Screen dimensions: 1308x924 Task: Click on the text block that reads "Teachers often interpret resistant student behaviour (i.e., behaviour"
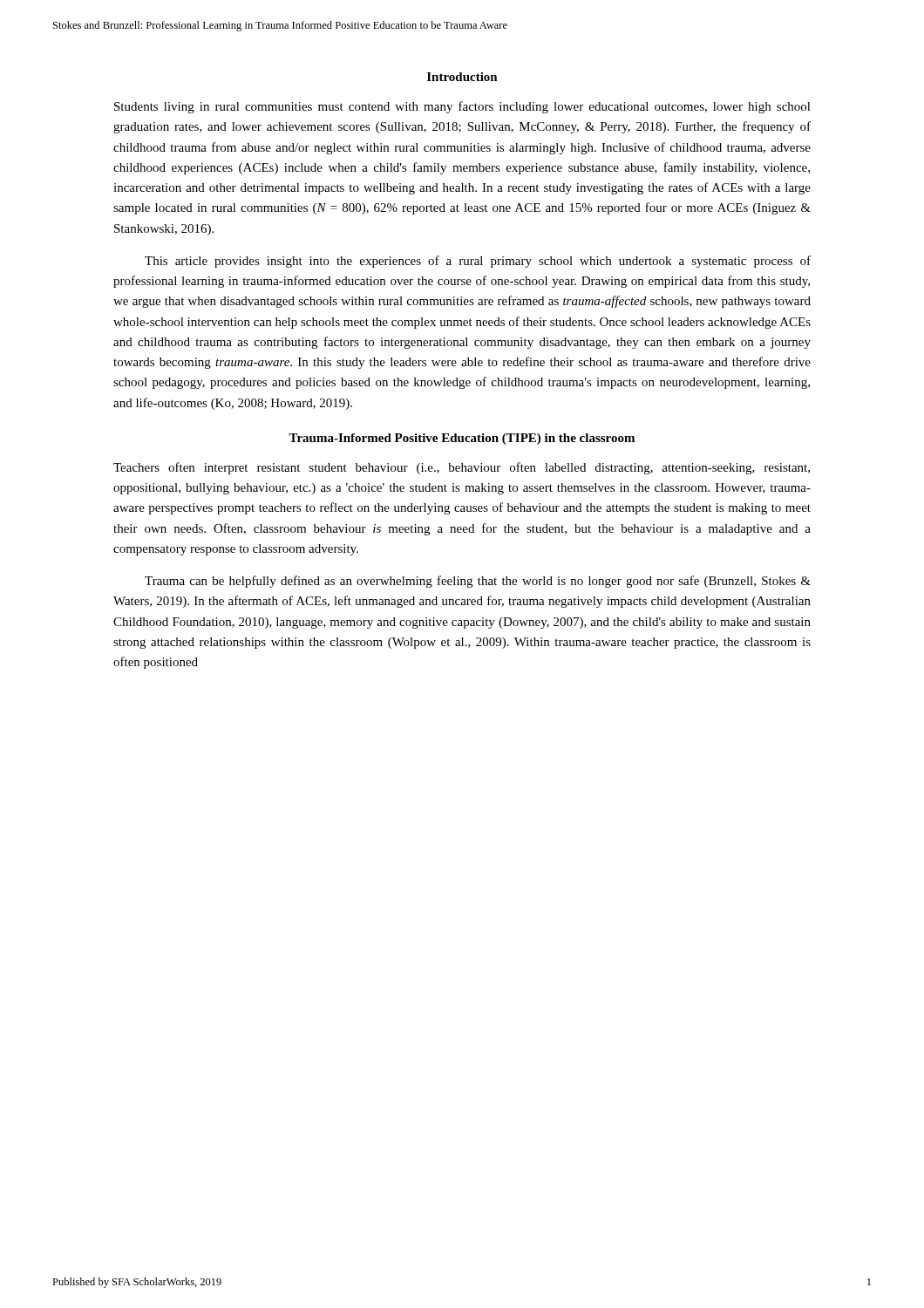pos(462,508)
